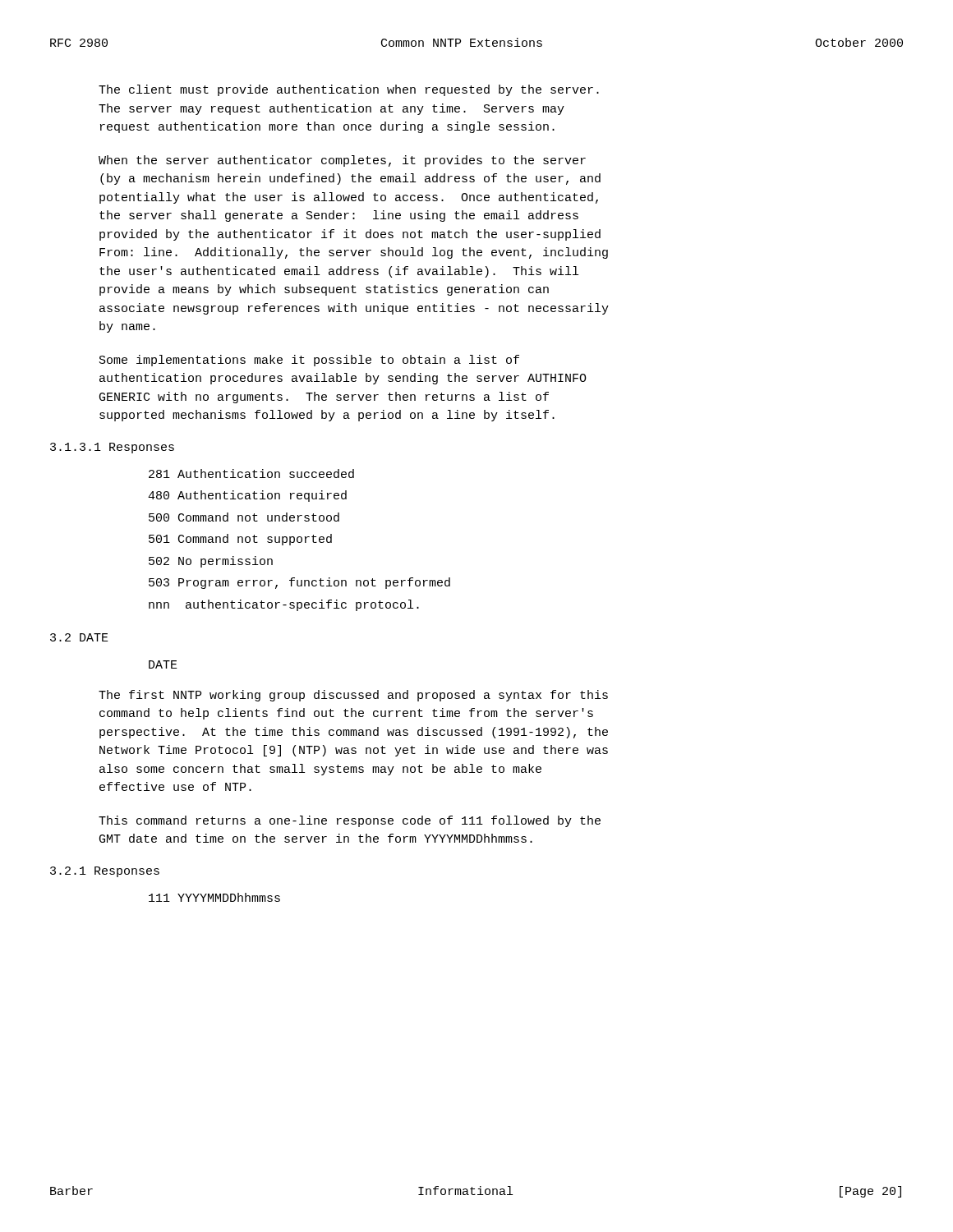Find the list item with the text "501 Command not supported"

pos(240,540)
